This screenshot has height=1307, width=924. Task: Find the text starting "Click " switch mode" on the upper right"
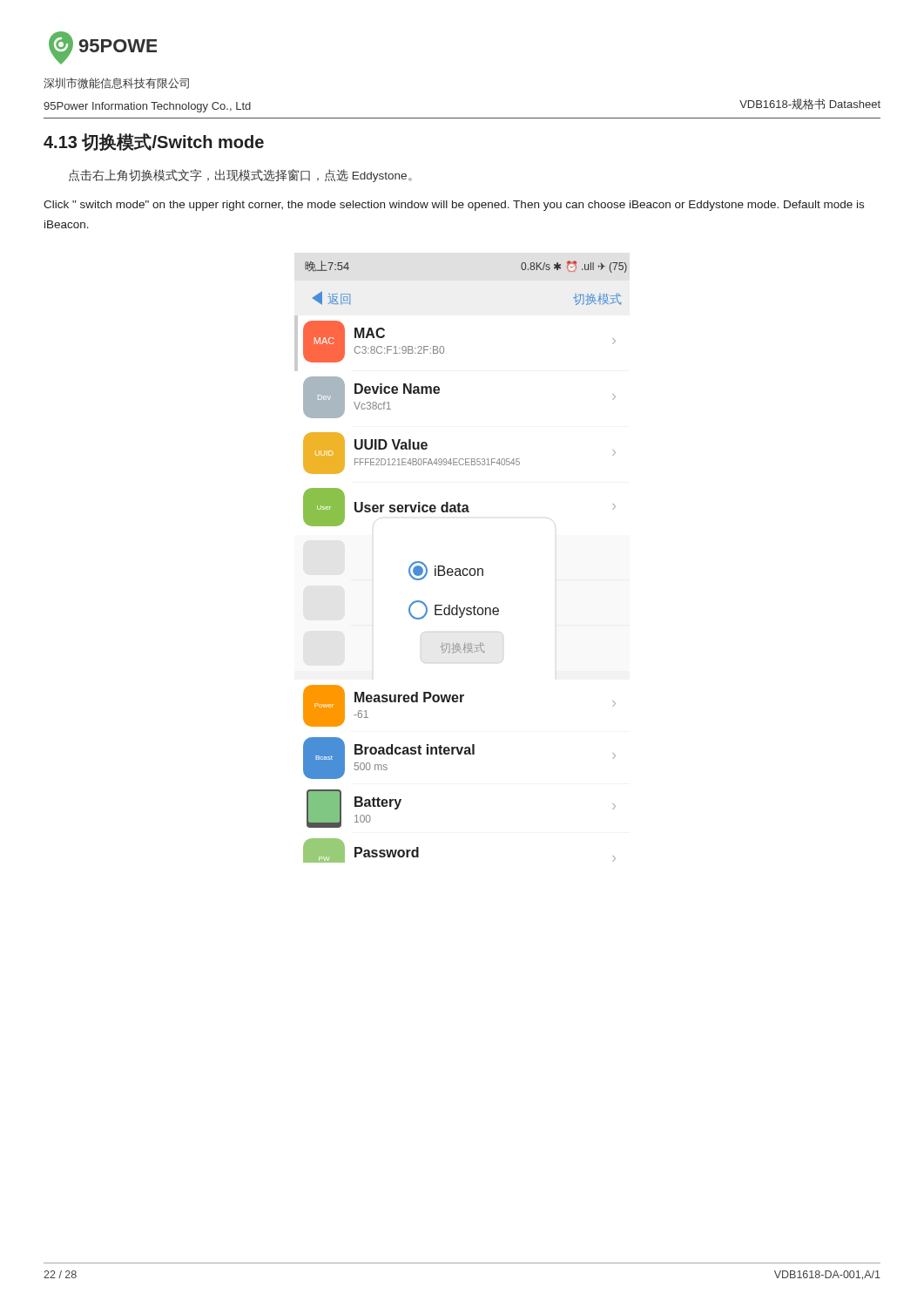[454, 214]
